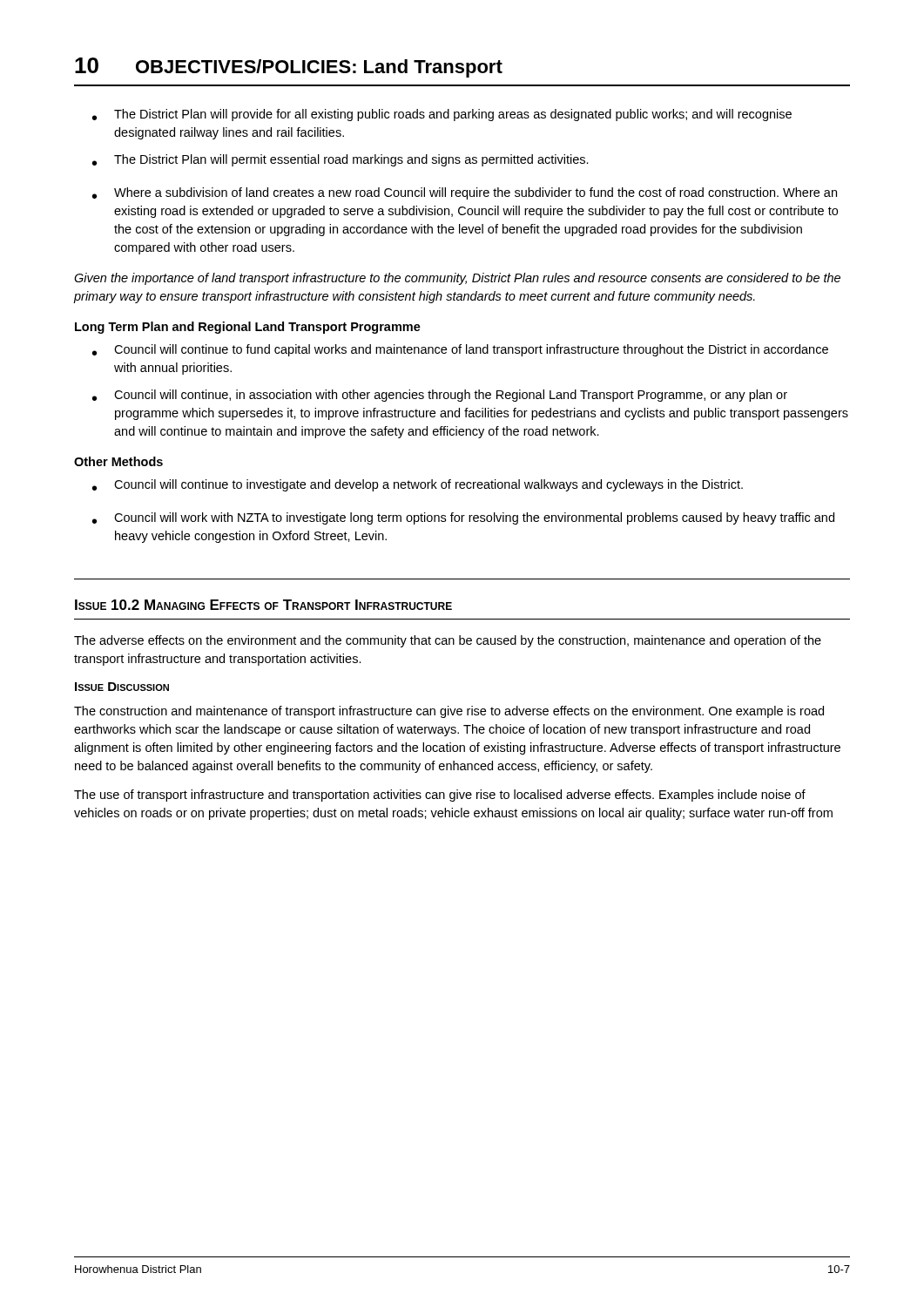The width and height of the screenshot is (924, 1307).
Task: Point to the block beginning "Given the importance of land"
Action: (x=457, y=287)
